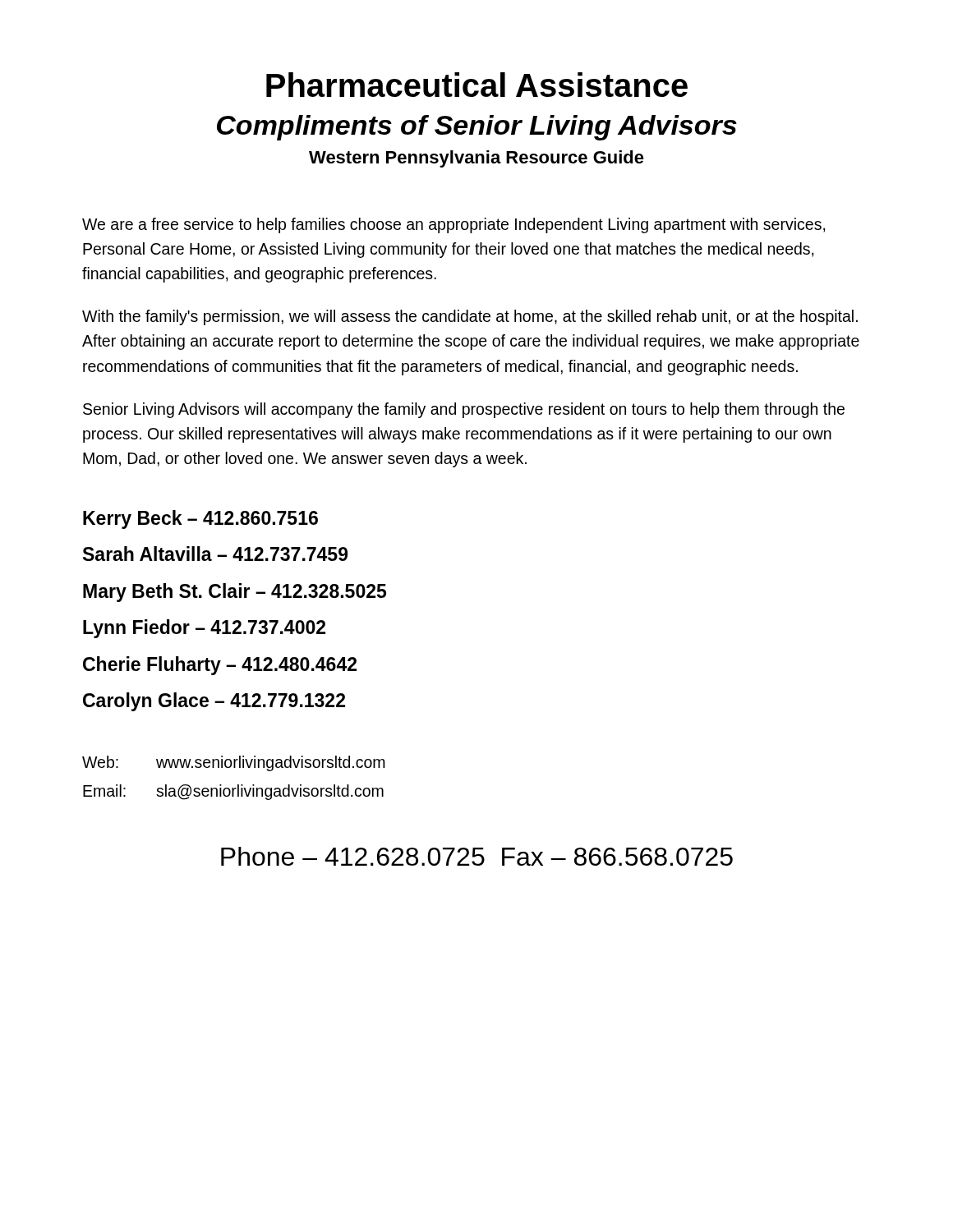The image size is (953, 1232).
Task: Select the text that says "Email: sla@seniorlivingadvisorsltd.com"
Action: pos(233,791)
